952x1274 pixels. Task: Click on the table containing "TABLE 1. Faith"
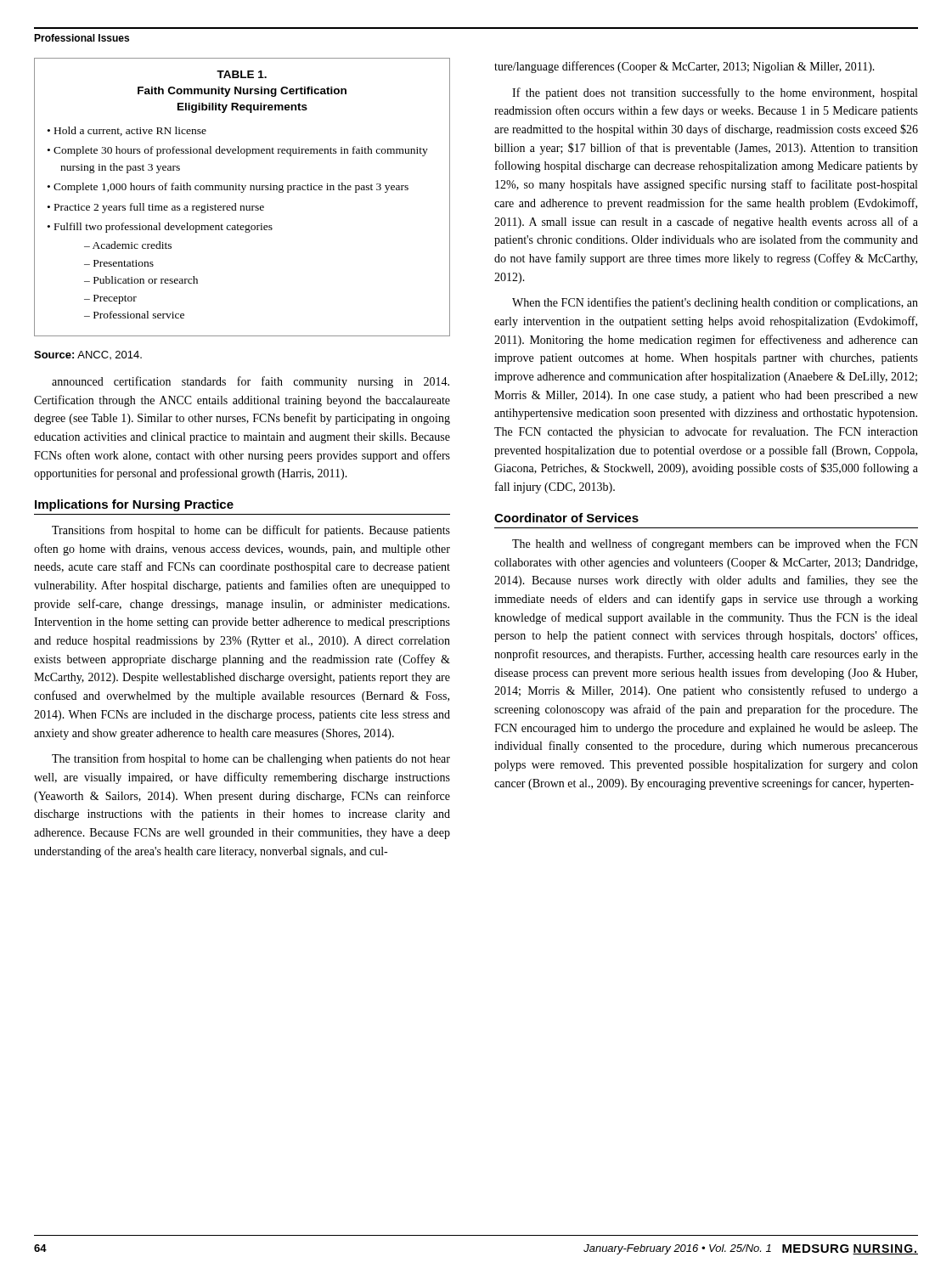(x=242, y=197)
